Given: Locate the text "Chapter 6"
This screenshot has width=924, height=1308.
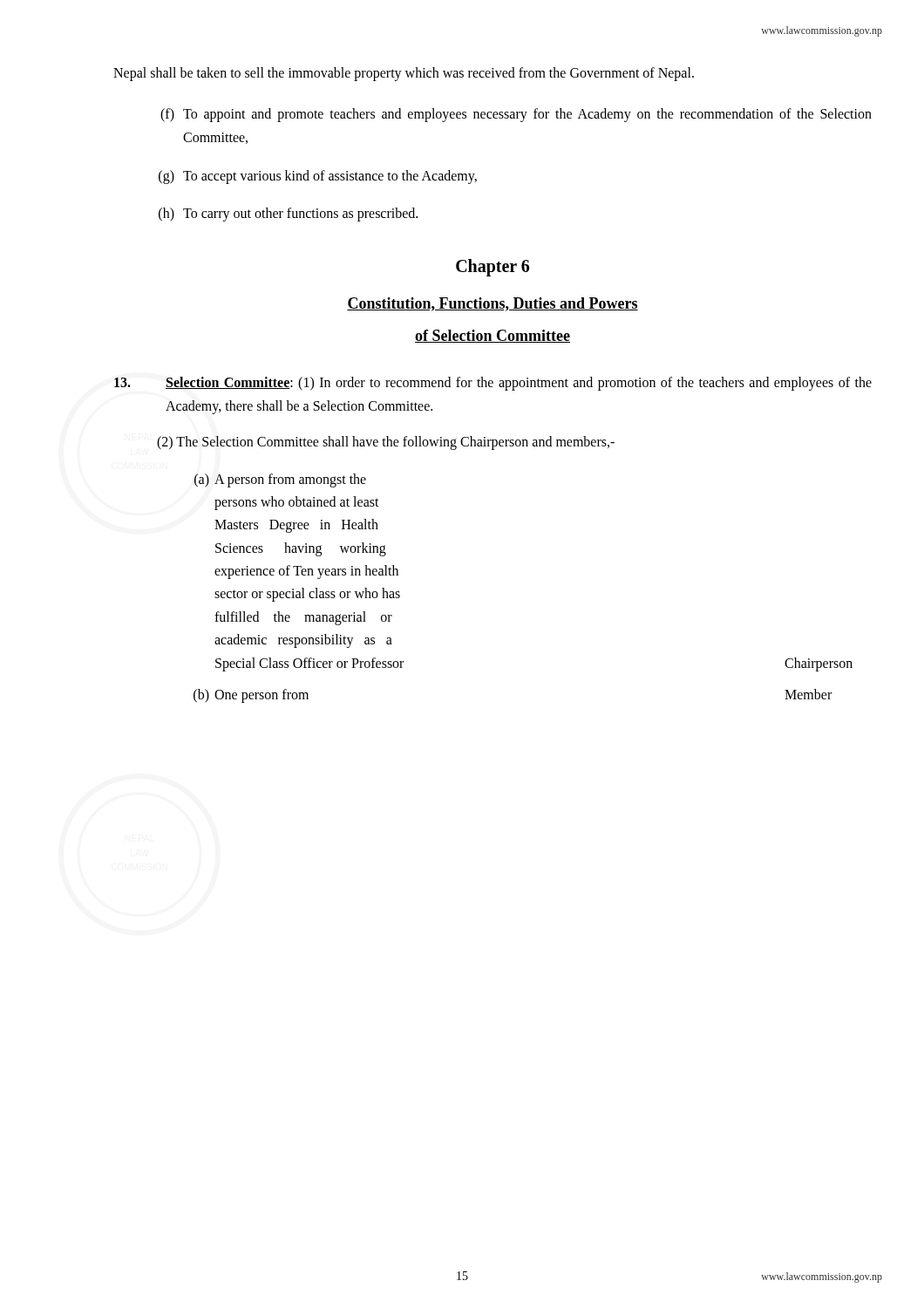Looking at the screenshot, I should [x=493, y=266].
